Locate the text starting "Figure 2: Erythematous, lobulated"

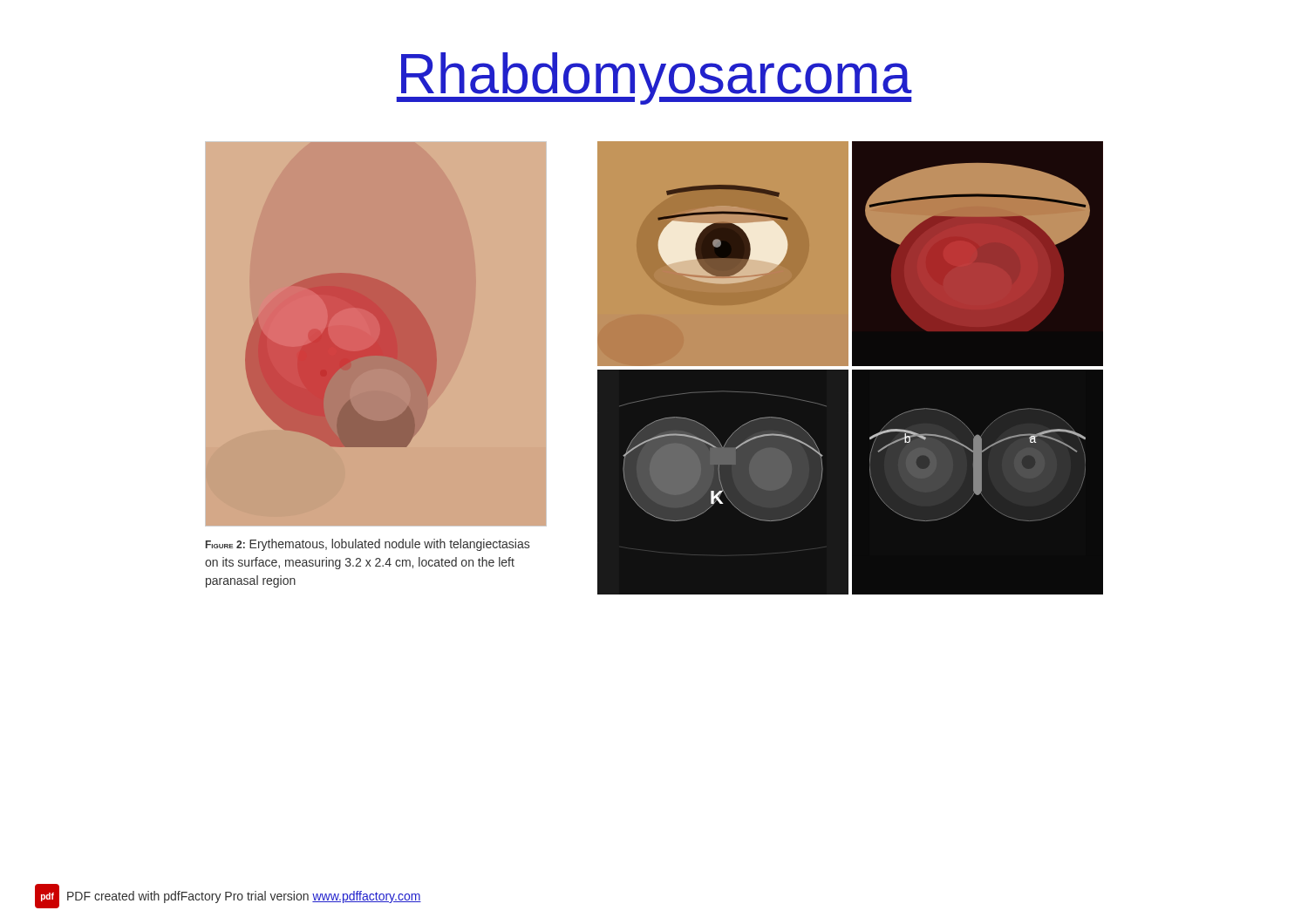(367, 562)
